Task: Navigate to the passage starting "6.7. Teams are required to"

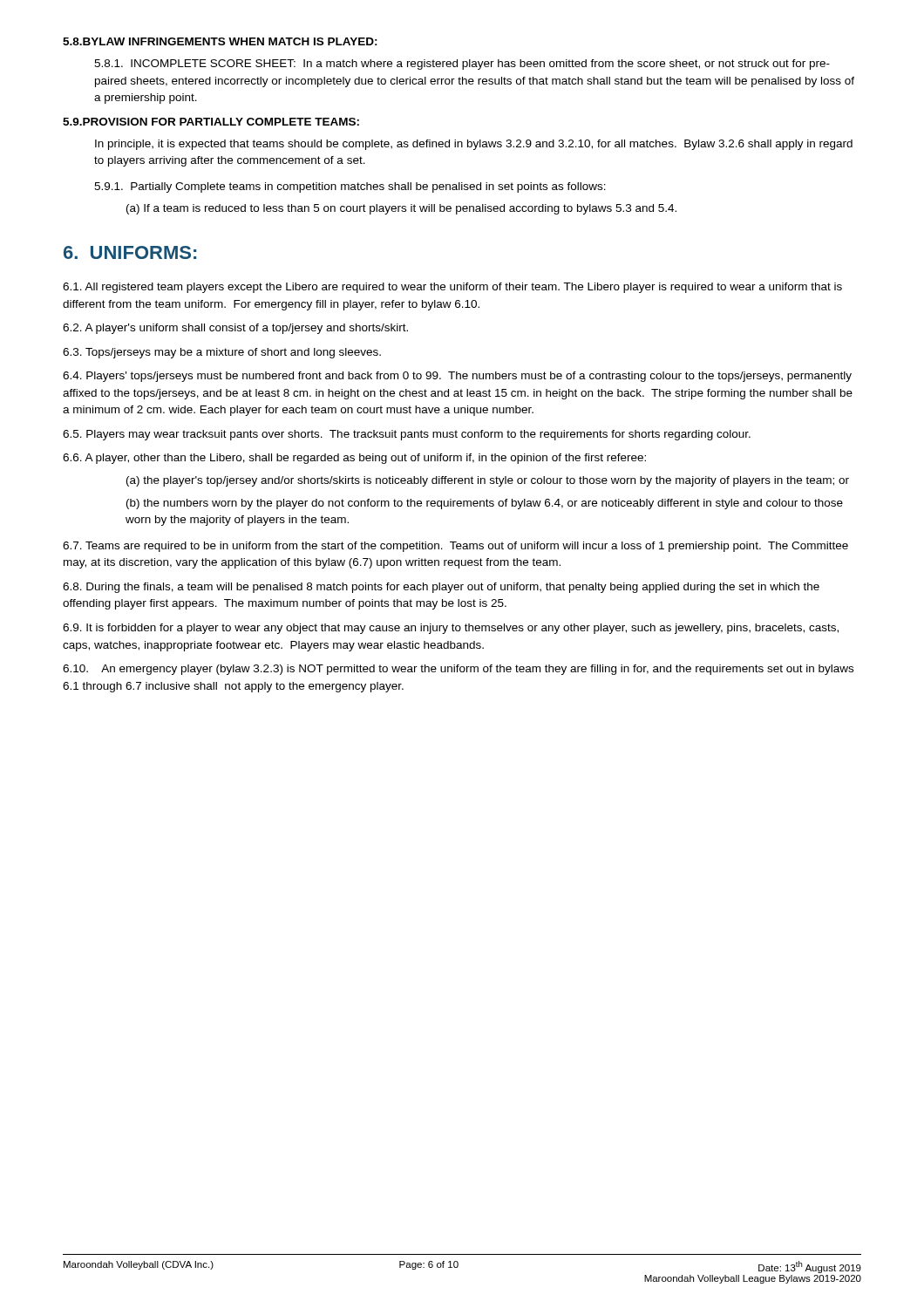Action: (456, 554)
